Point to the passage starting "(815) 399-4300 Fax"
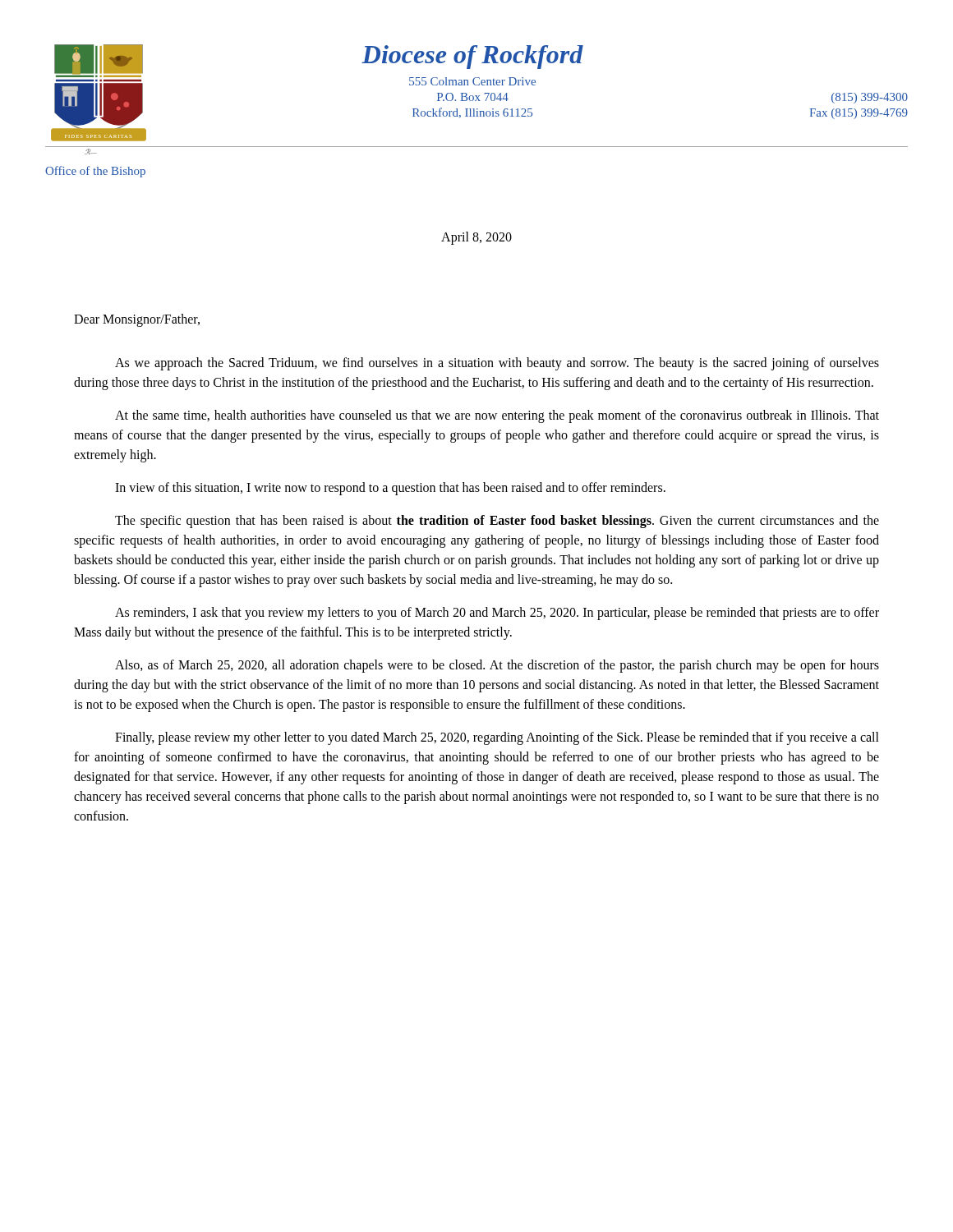This screenshot has width=953, height=1232. (822, 105)
